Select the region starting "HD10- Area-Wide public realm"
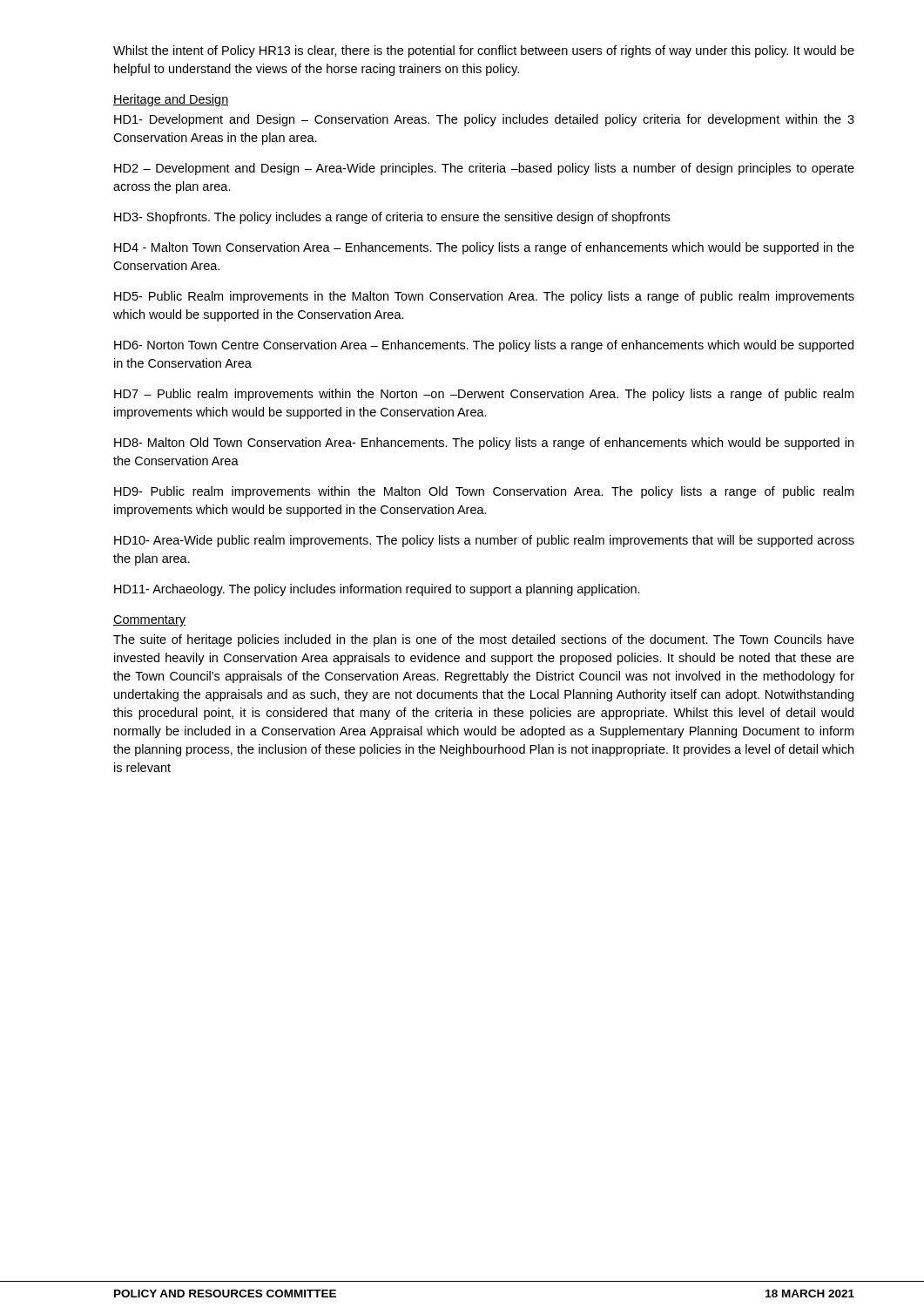 (484, 550)
